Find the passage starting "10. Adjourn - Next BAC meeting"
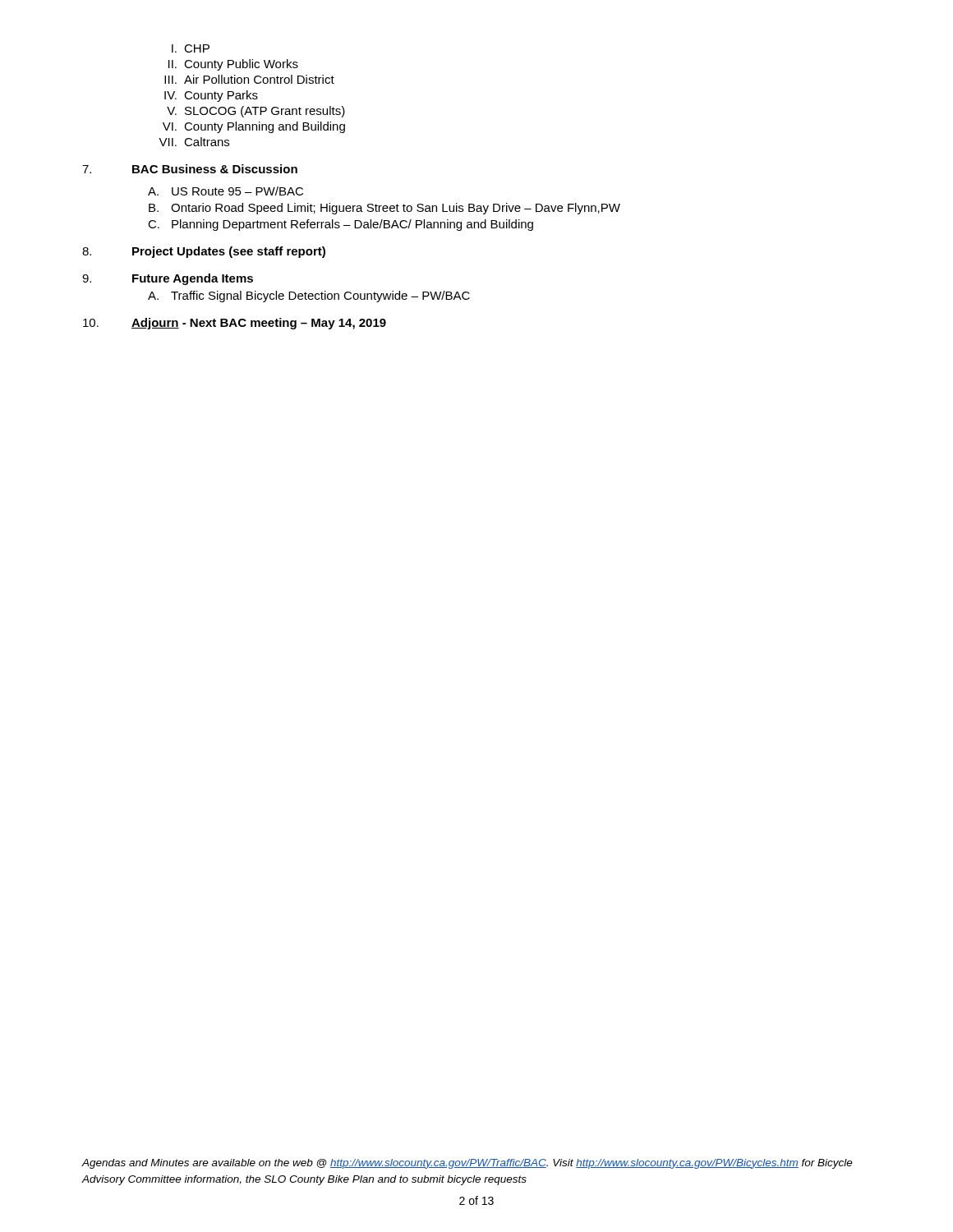 click(234, 322)
